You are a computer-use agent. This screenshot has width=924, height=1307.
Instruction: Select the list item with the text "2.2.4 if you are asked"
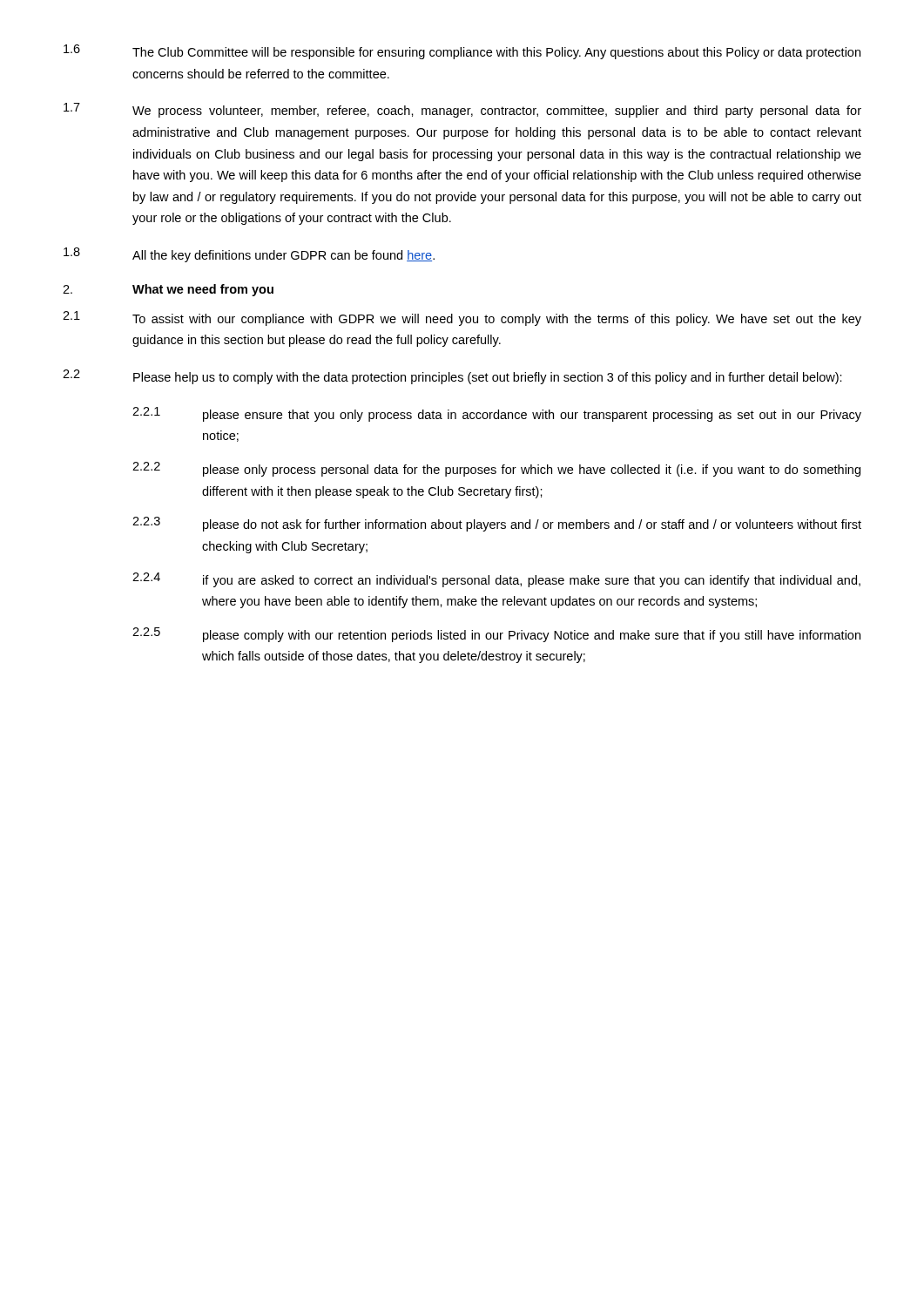497,591
